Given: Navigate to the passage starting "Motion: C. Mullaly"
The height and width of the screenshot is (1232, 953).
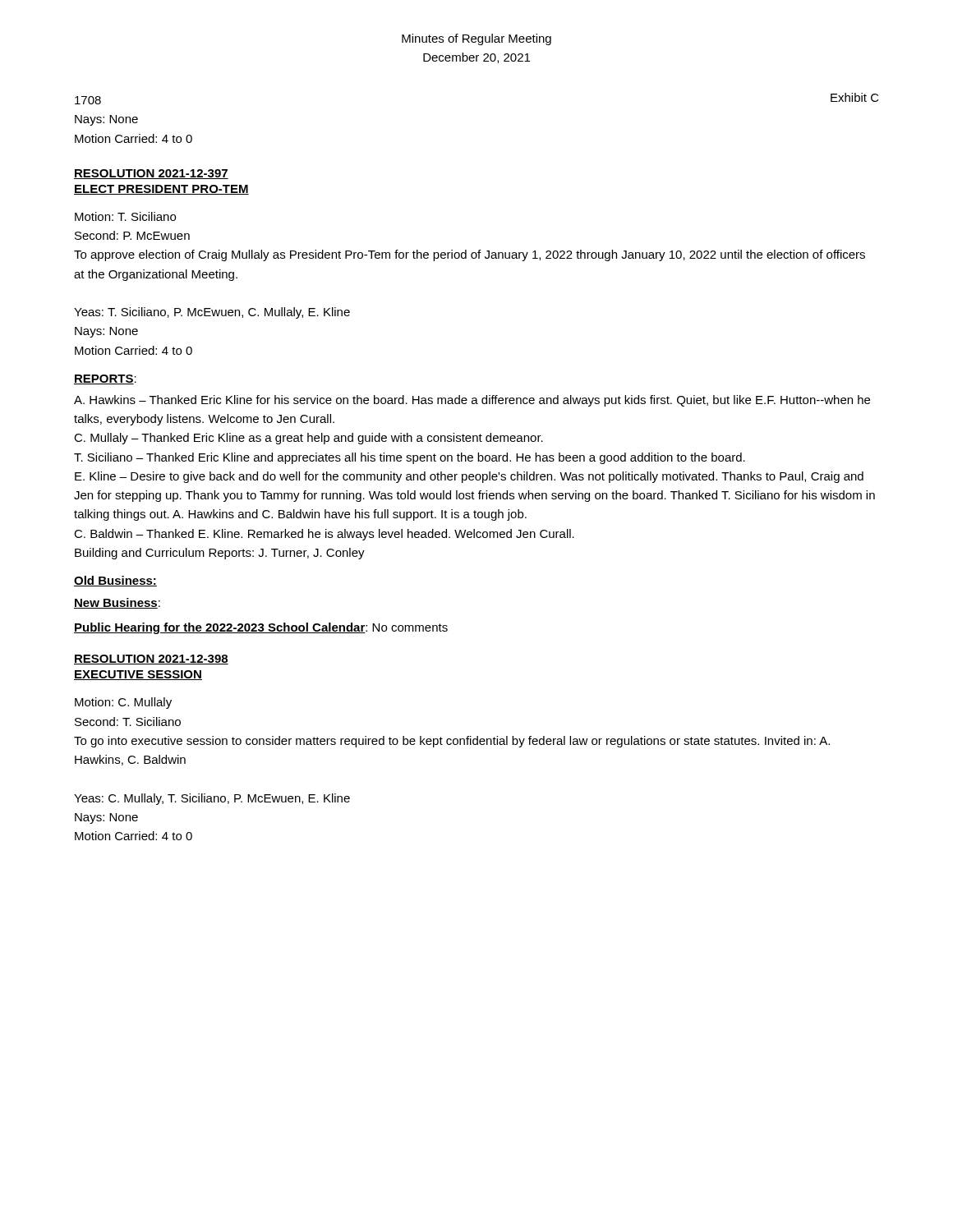Looking at the screenshot, I should [123, 703].
